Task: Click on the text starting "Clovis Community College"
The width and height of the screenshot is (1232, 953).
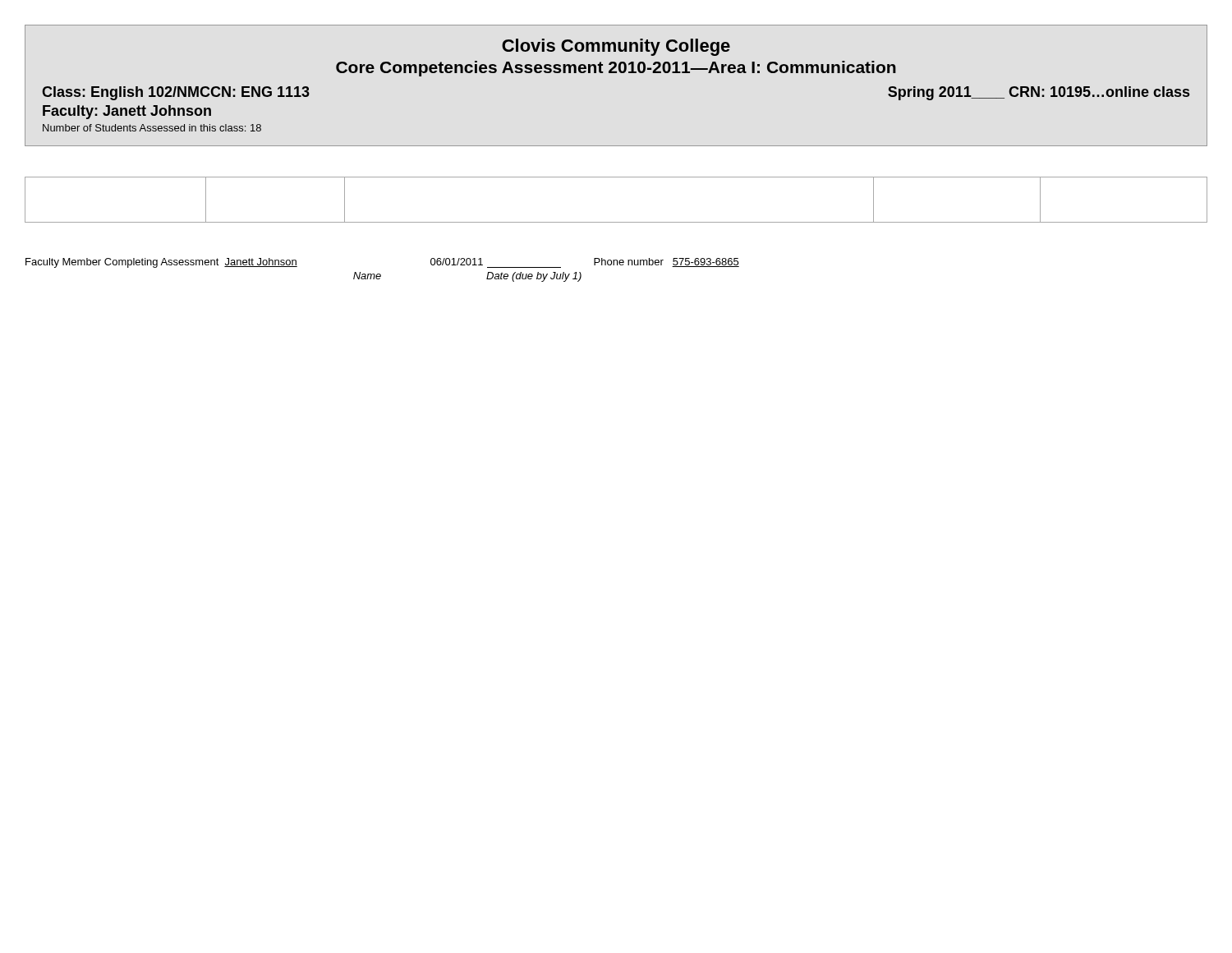Action: click(616, 46)
